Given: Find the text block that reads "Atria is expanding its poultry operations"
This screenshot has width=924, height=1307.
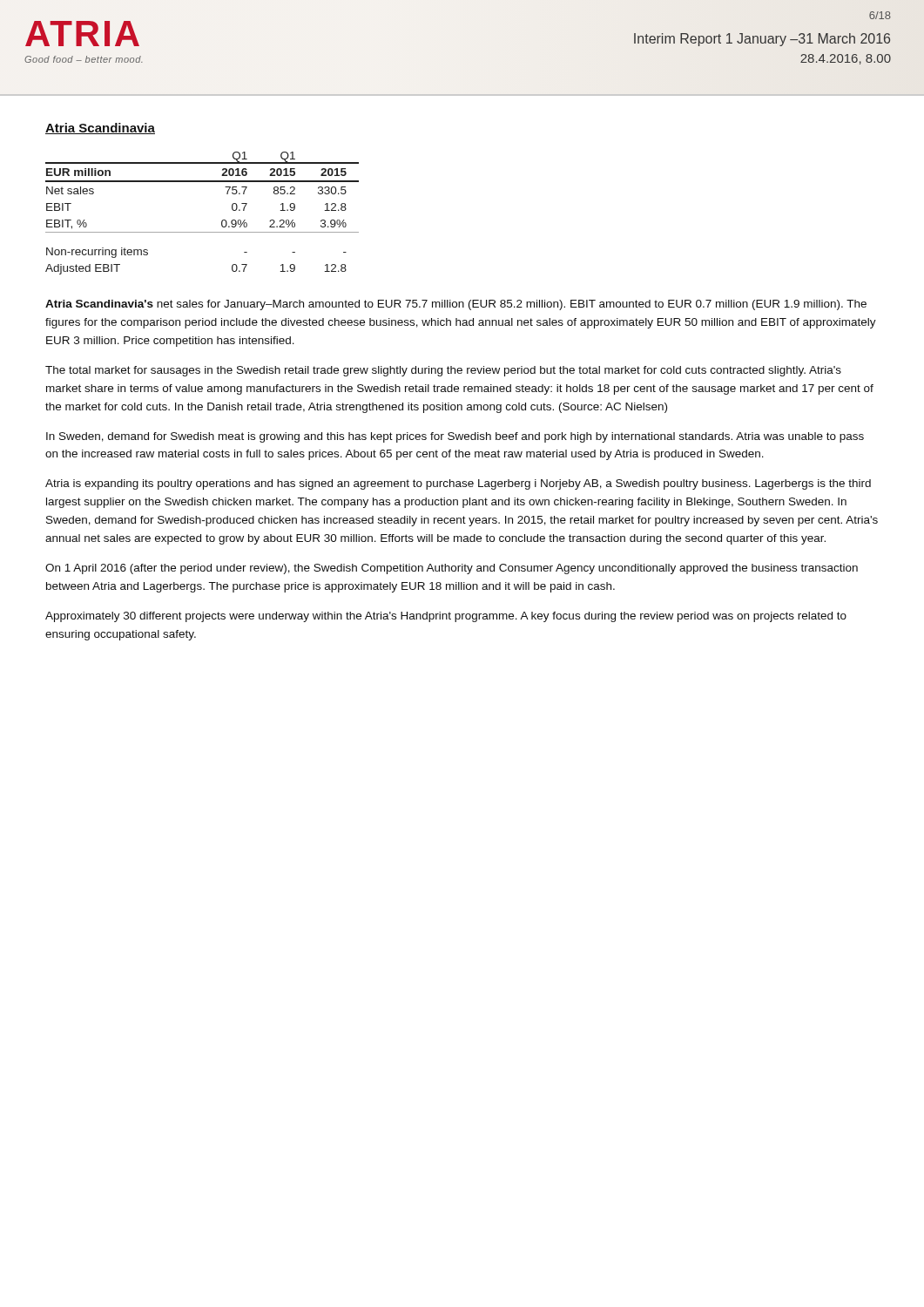Looking at the screenshot, I should tap(462, 511).
